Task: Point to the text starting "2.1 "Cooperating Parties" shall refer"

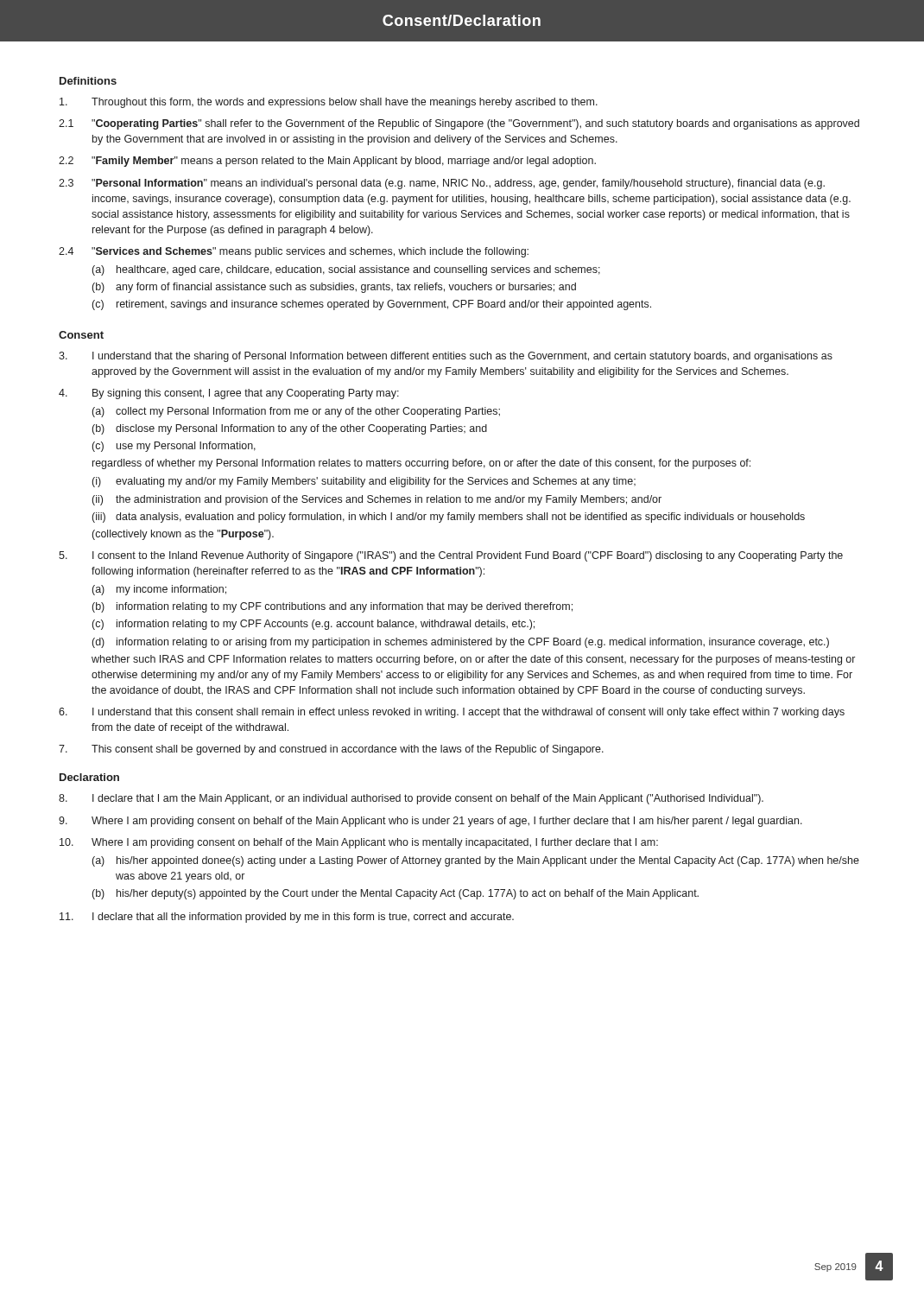Action: [462, 132]
